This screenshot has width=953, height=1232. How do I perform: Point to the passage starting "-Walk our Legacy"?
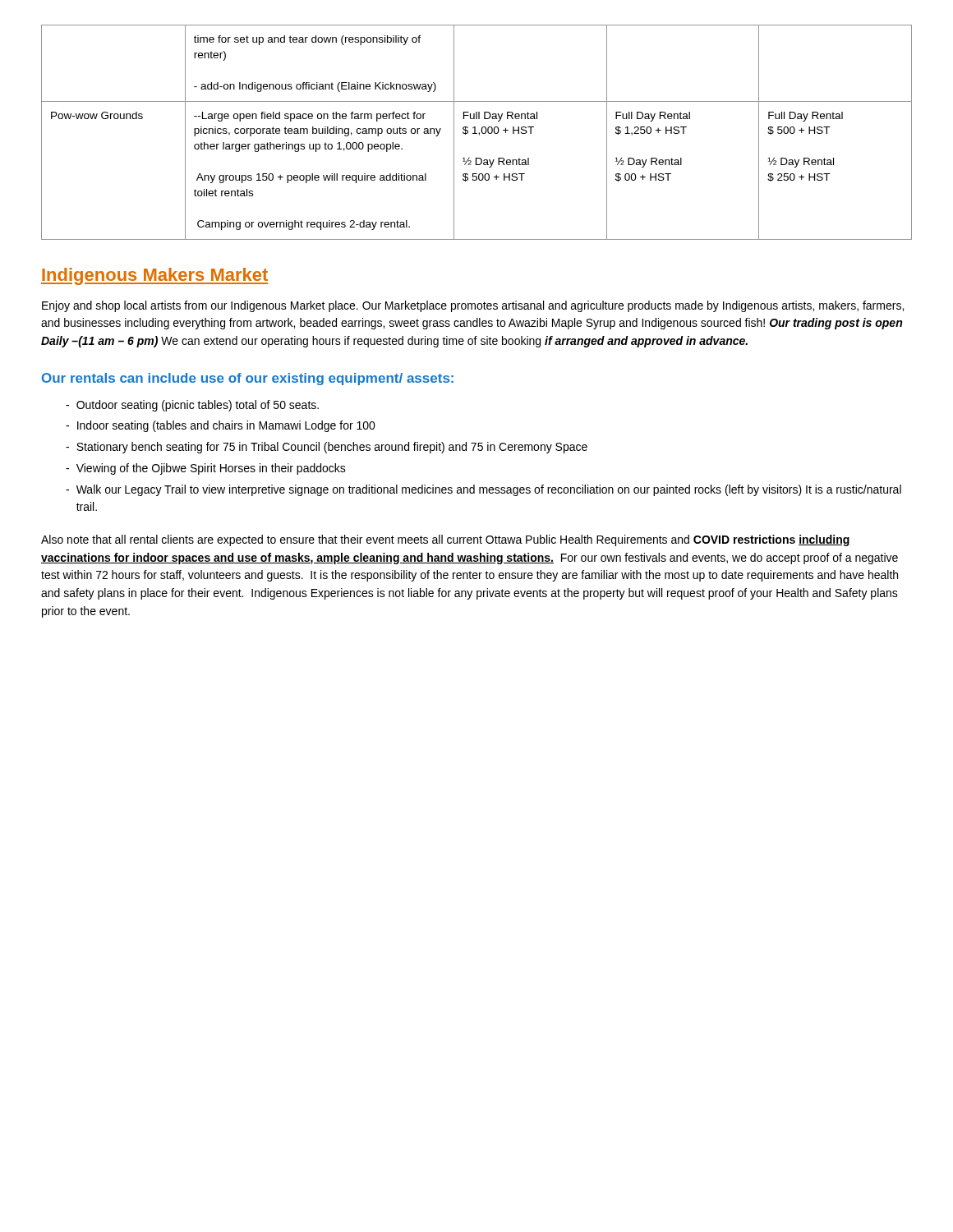point(489,499)
